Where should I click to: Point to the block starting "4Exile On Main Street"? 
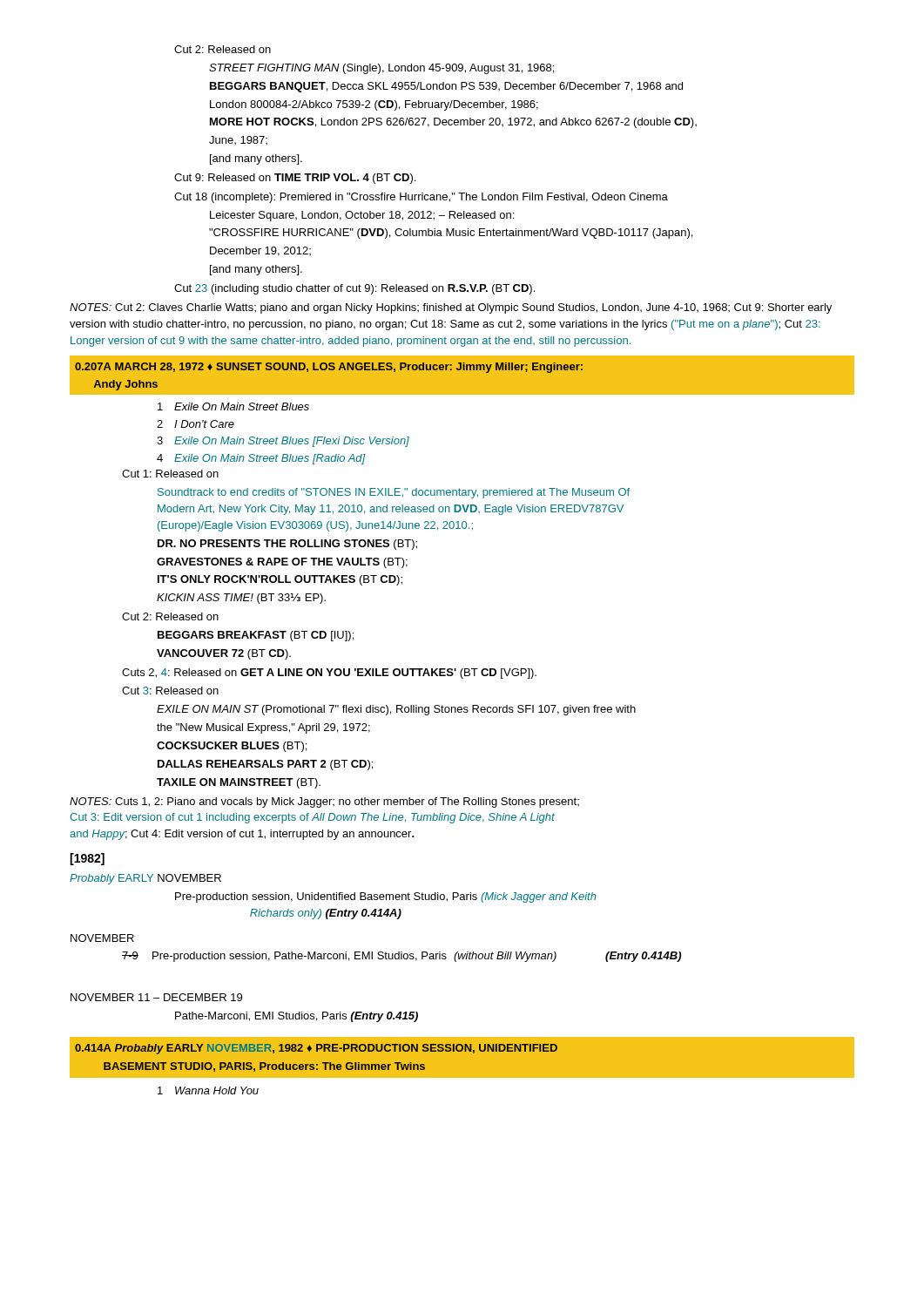(x=261, y=458)
